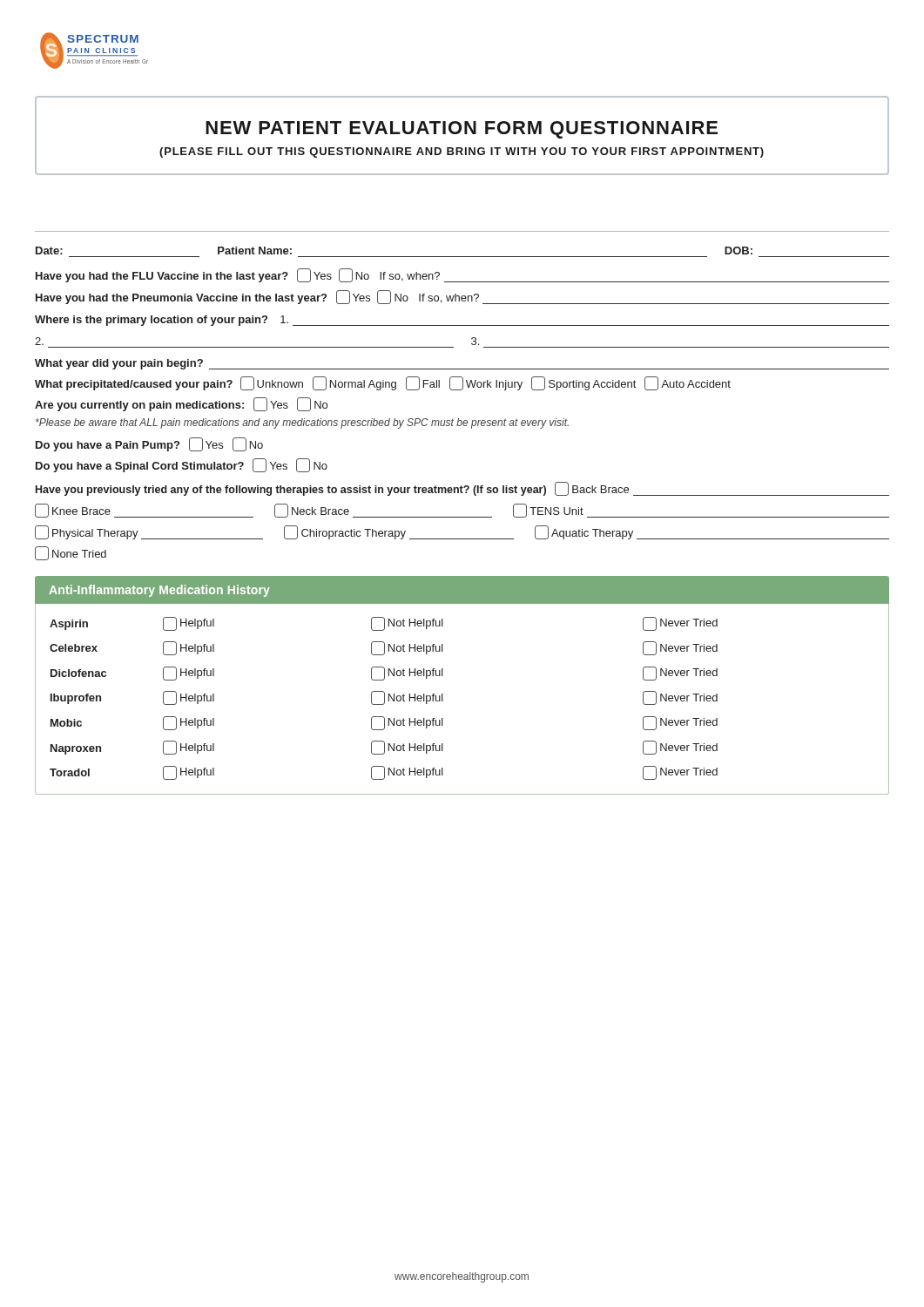Click on the text that reads "Knee Brace Neck Brace TENS Unit"
Viewport: 924px width, 1307px height.
(x=462, y=510)
